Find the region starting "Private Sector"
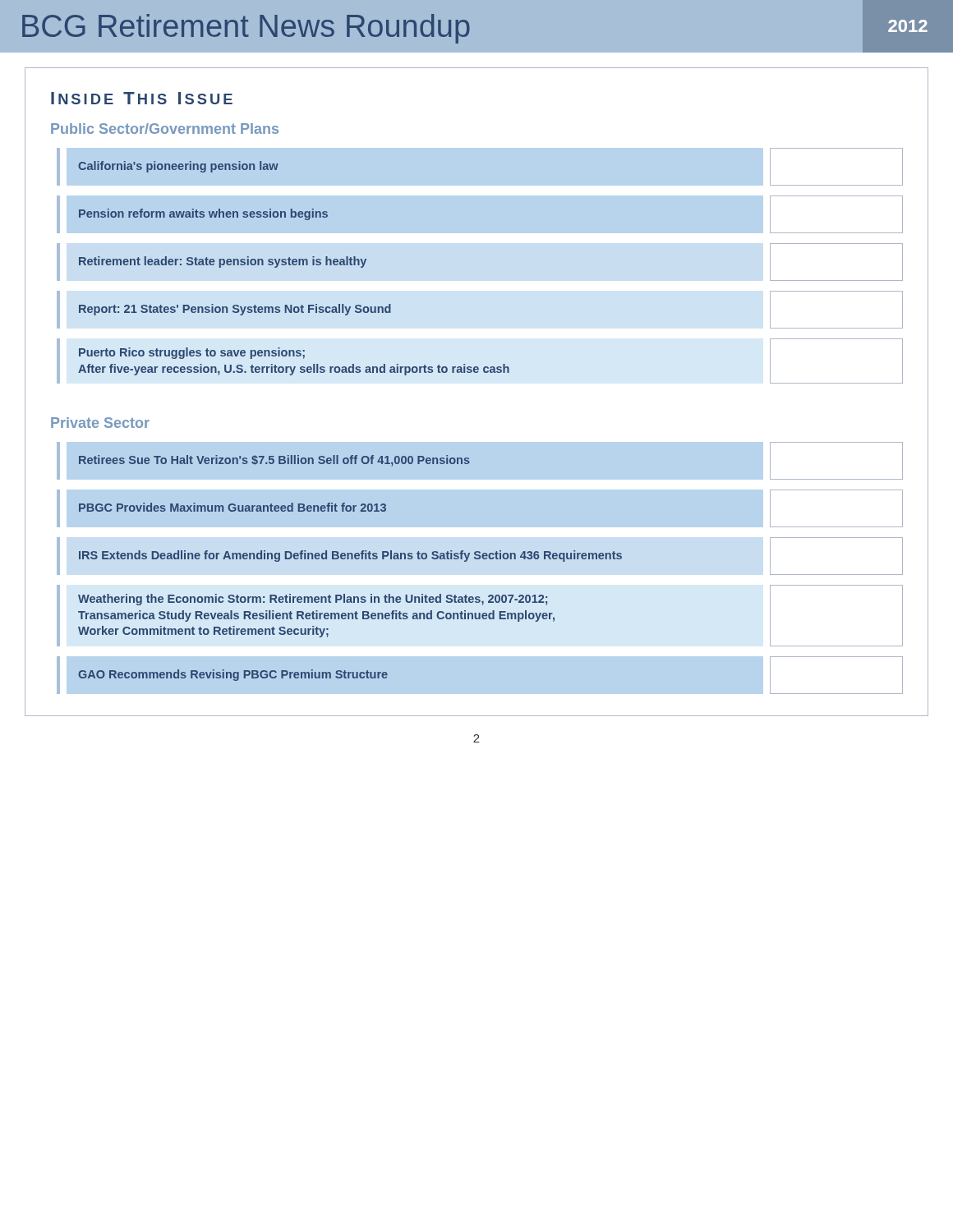The width and height of the screenshot is (953, 1232). pos(100,423)
